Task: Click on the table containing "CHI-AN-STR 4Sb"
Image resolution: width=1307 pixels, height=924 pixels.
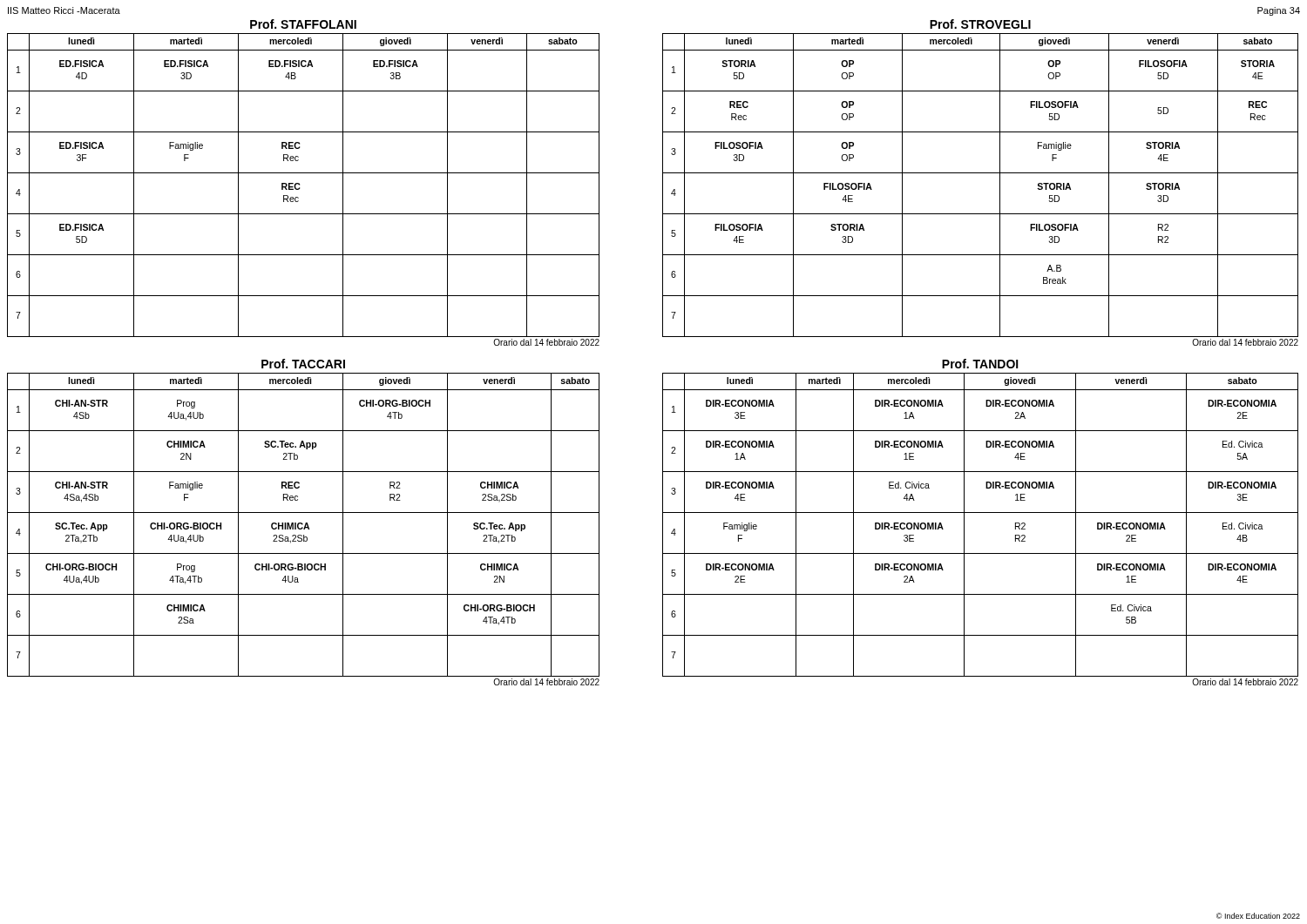Action: coord(303,525)
